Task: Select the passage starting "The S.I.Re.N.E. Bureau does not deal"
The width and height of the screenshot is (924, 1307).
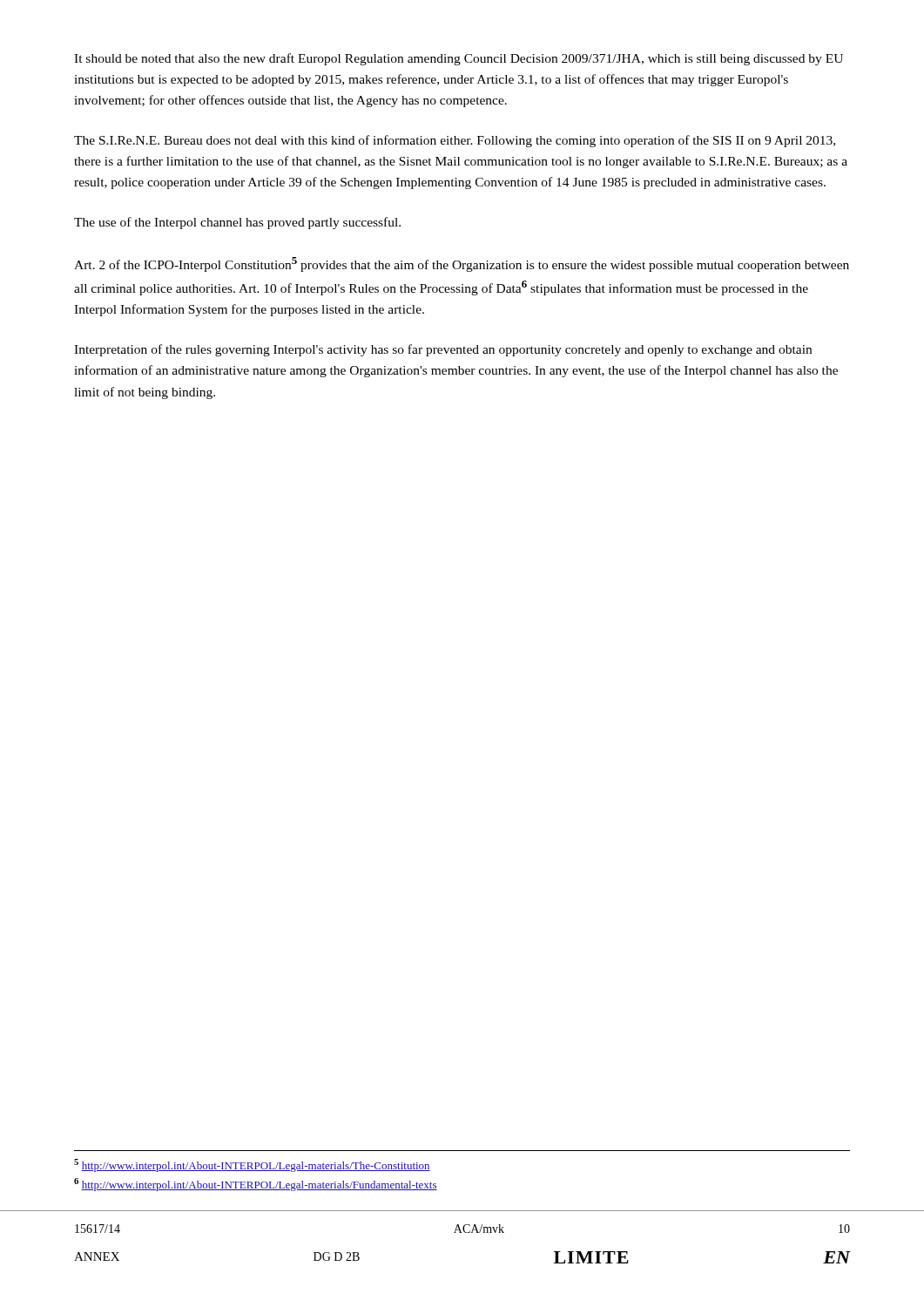Action: [x=461, y=161]
